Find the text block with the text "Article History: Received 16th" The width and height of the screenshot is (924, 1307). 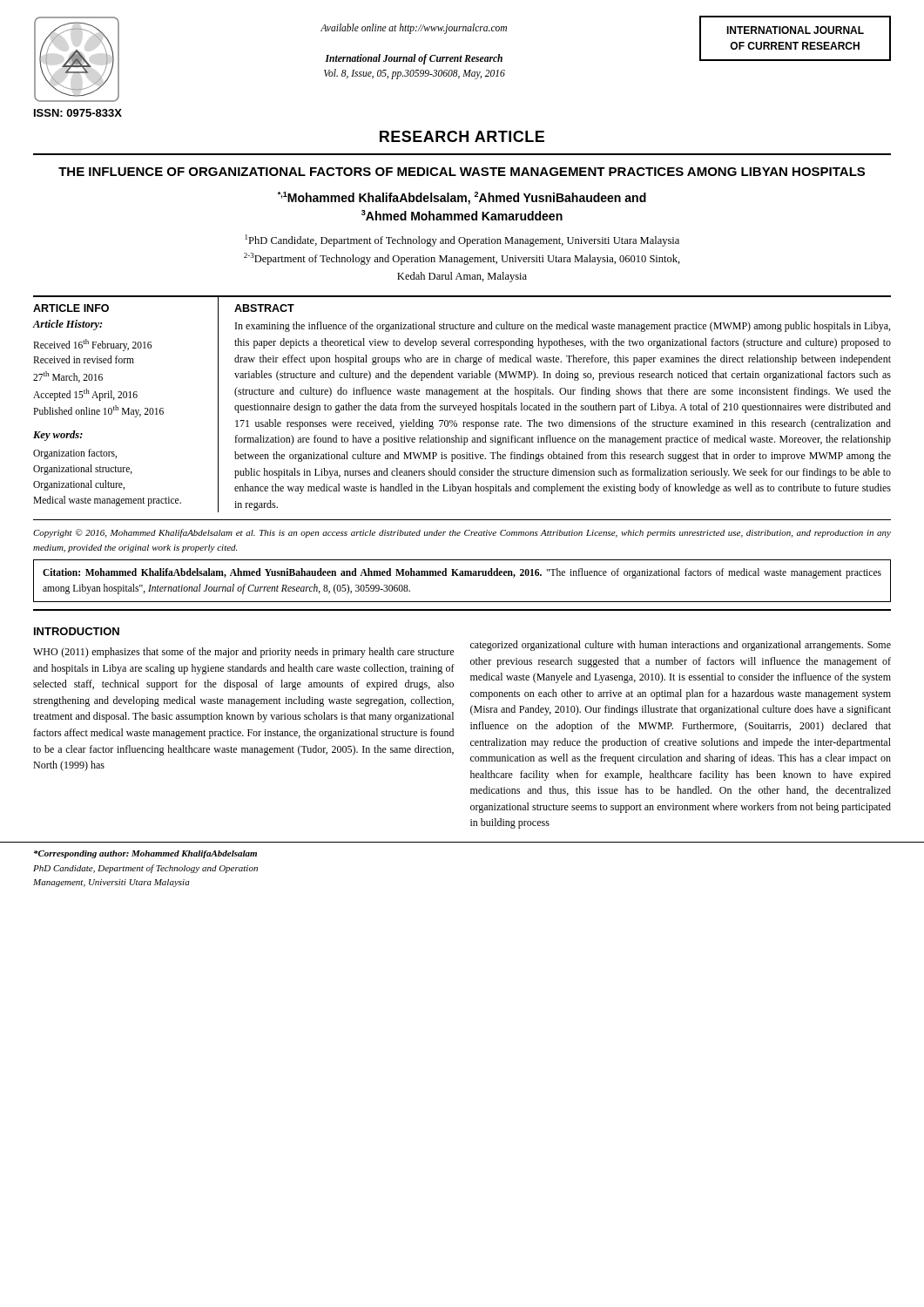[x=120, y=411]
